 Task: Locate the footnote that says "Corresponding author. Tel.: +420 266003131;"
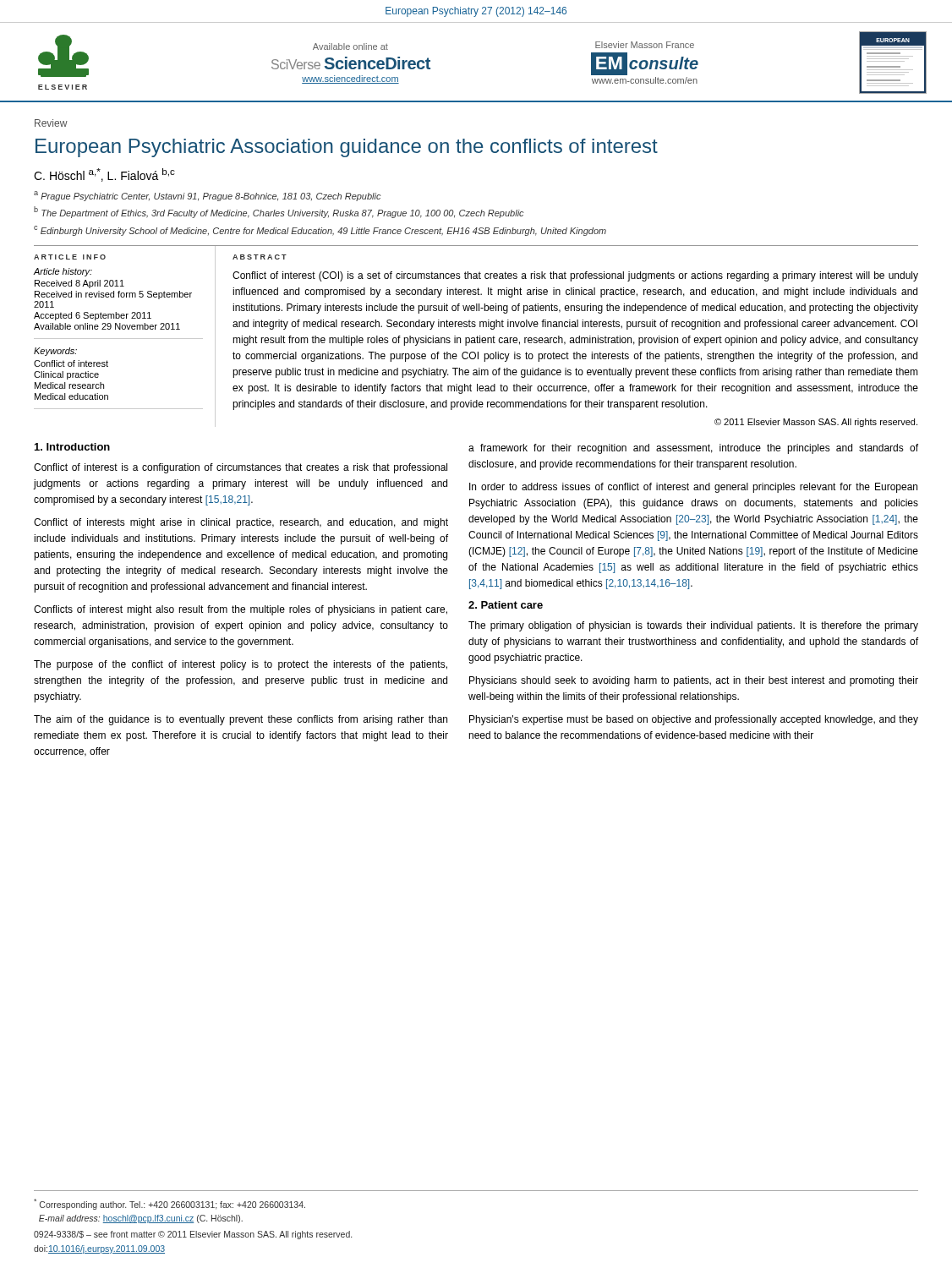pyautogui.click(x=170, y=1204)
